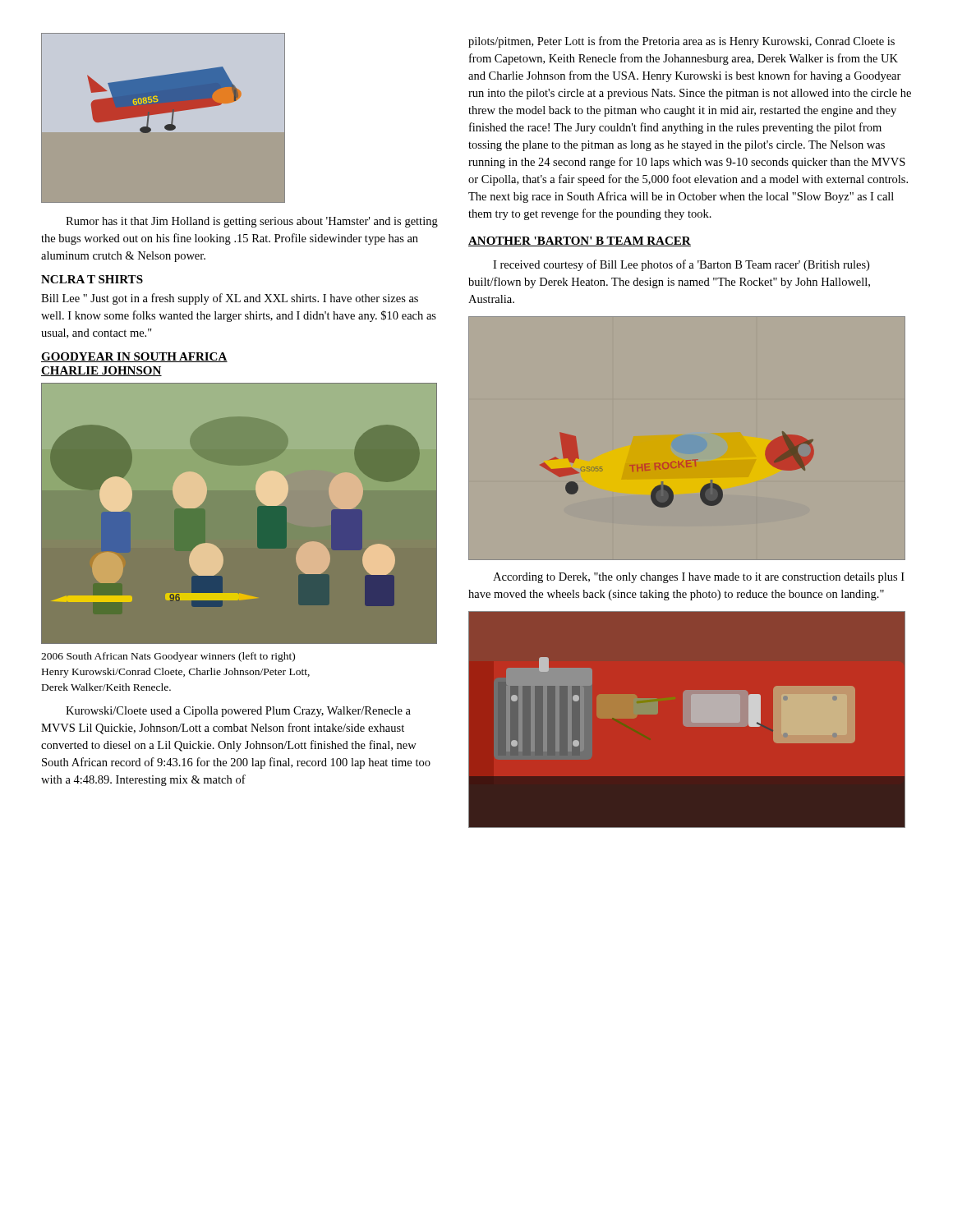Find "ANOTHER 'BARTON' B TEAM RACER" on this page
Viewport: 953px width, 1232px height.
tap(579, 241)
